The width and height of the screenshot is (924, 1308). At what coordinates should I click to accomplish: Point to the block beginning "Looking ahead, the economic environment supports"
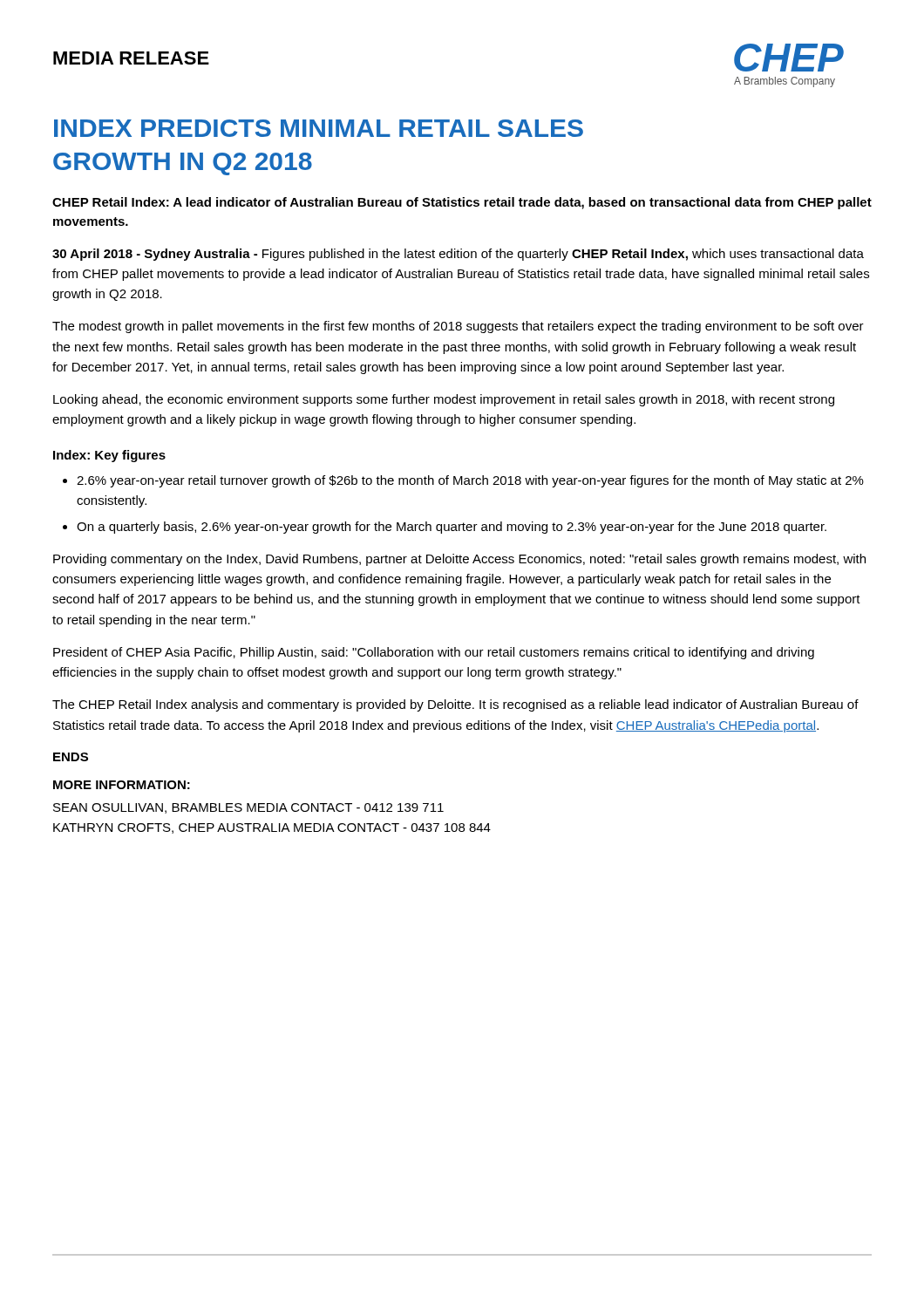[444, 409]
